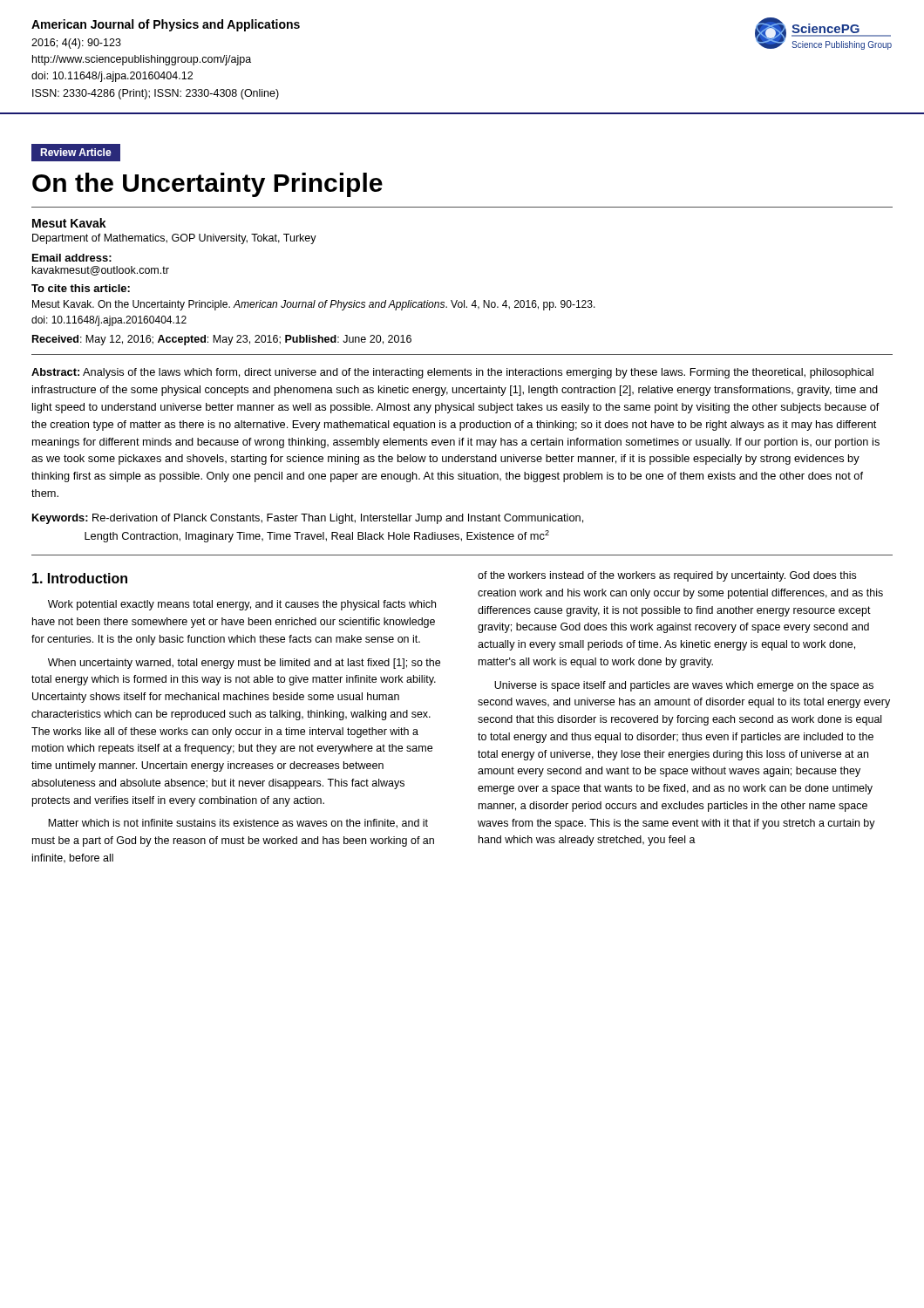Find the region starting "Received: May 12,"

click(222, 339)
